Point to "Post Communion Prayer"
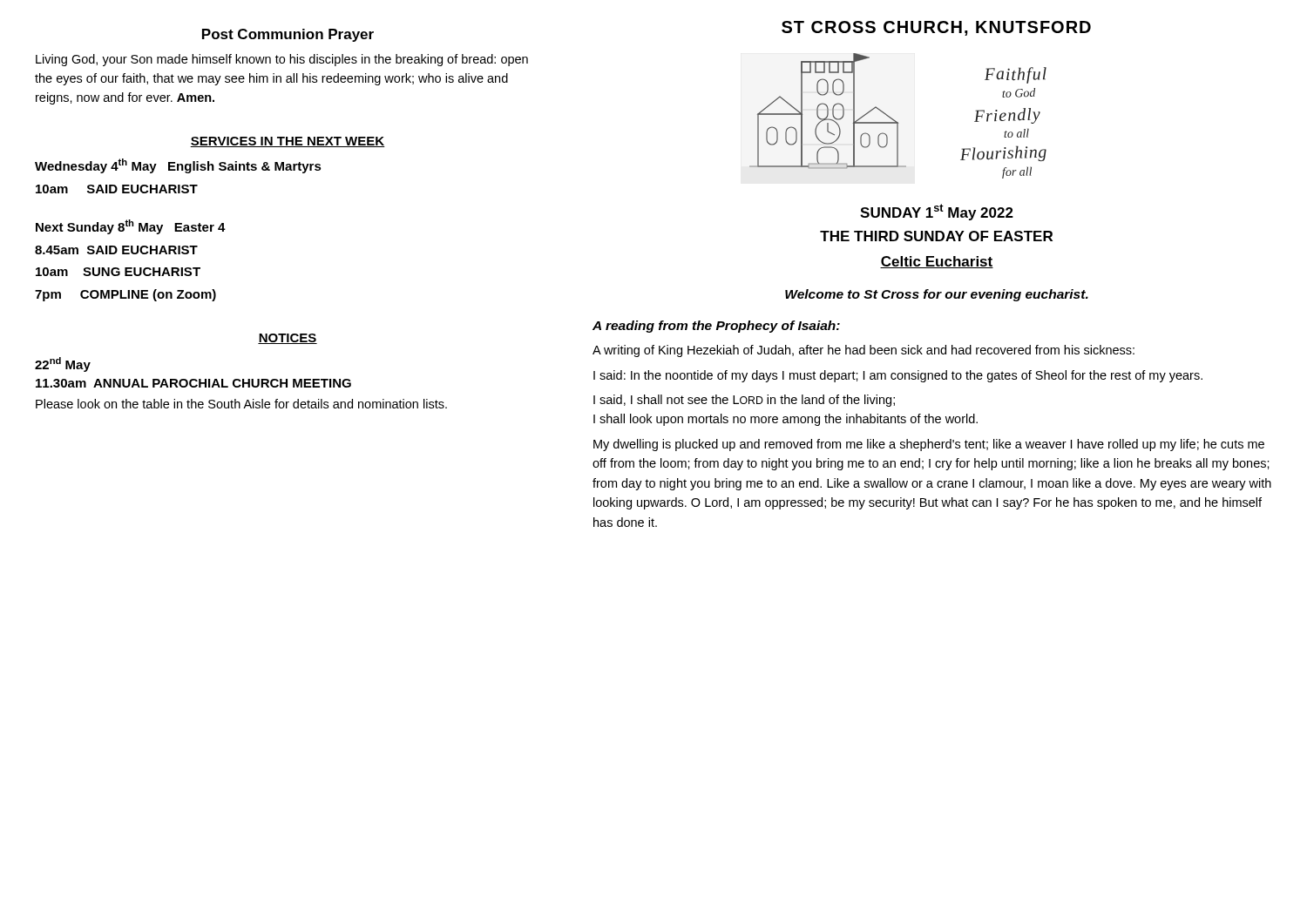 tap(288, 34)
